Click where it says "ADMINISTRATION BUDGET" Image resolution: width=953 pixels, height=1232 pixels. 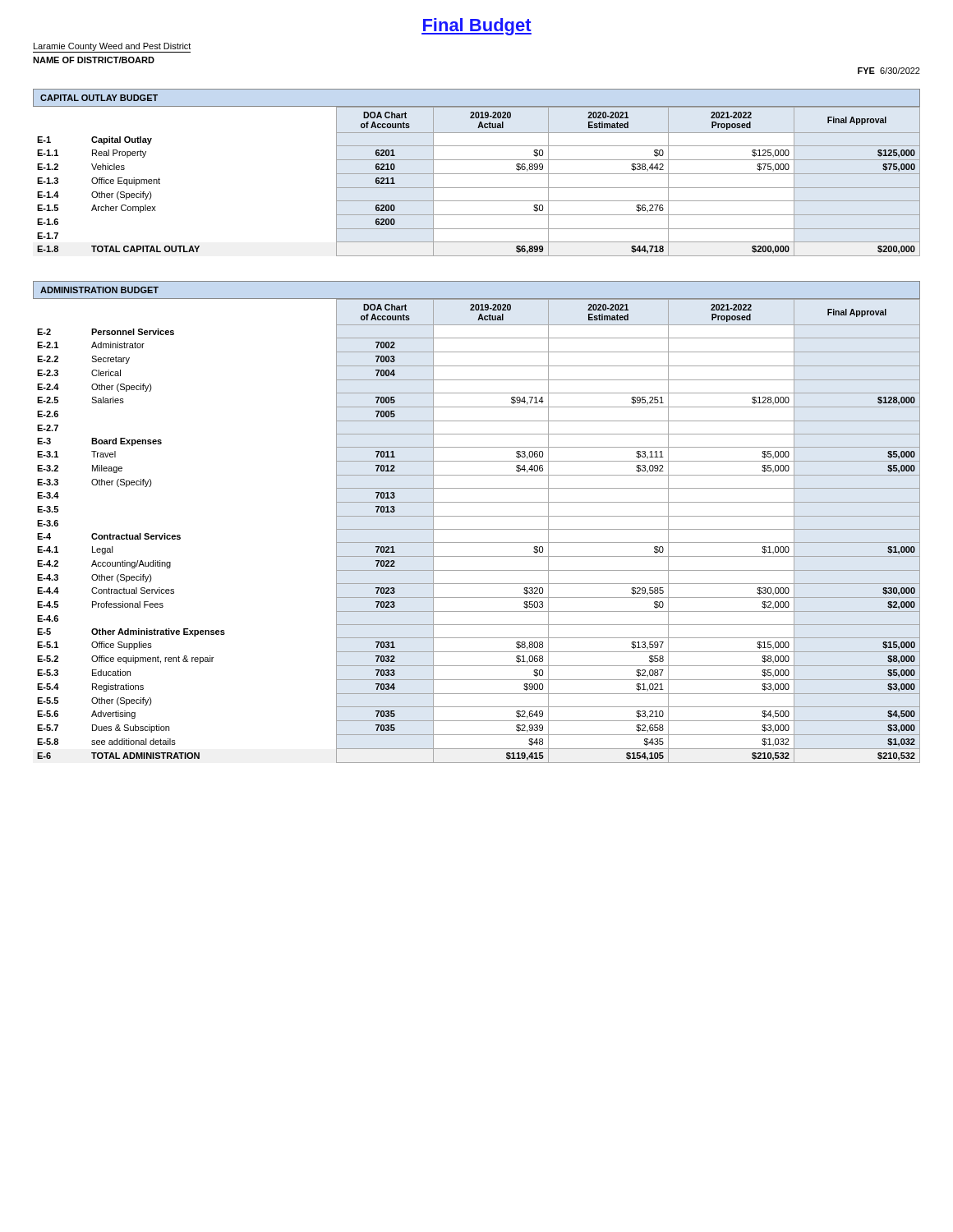click(99, 290)
